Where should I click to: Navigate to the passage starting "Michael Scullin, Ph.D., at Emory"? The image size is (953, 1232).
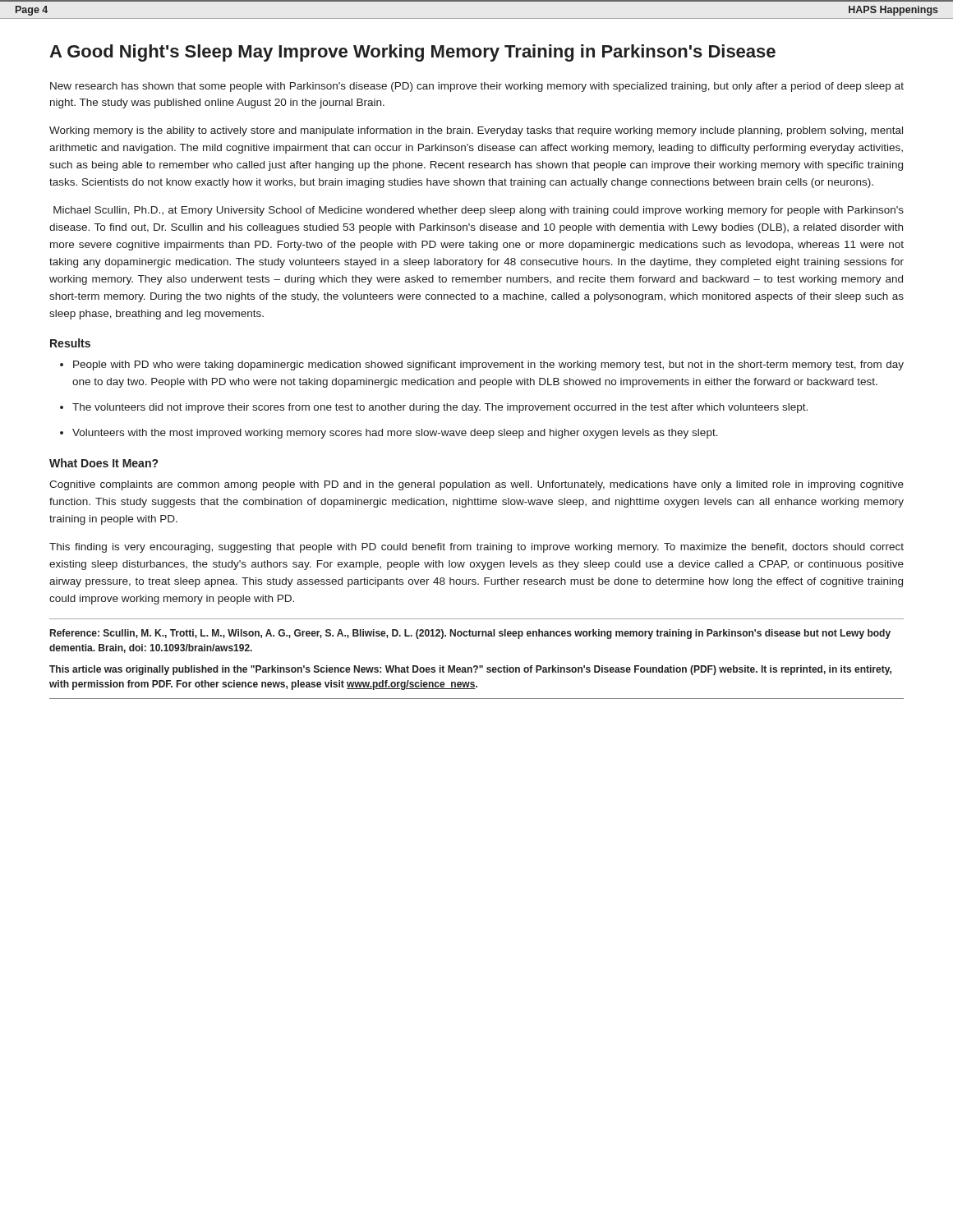[476, 261]
